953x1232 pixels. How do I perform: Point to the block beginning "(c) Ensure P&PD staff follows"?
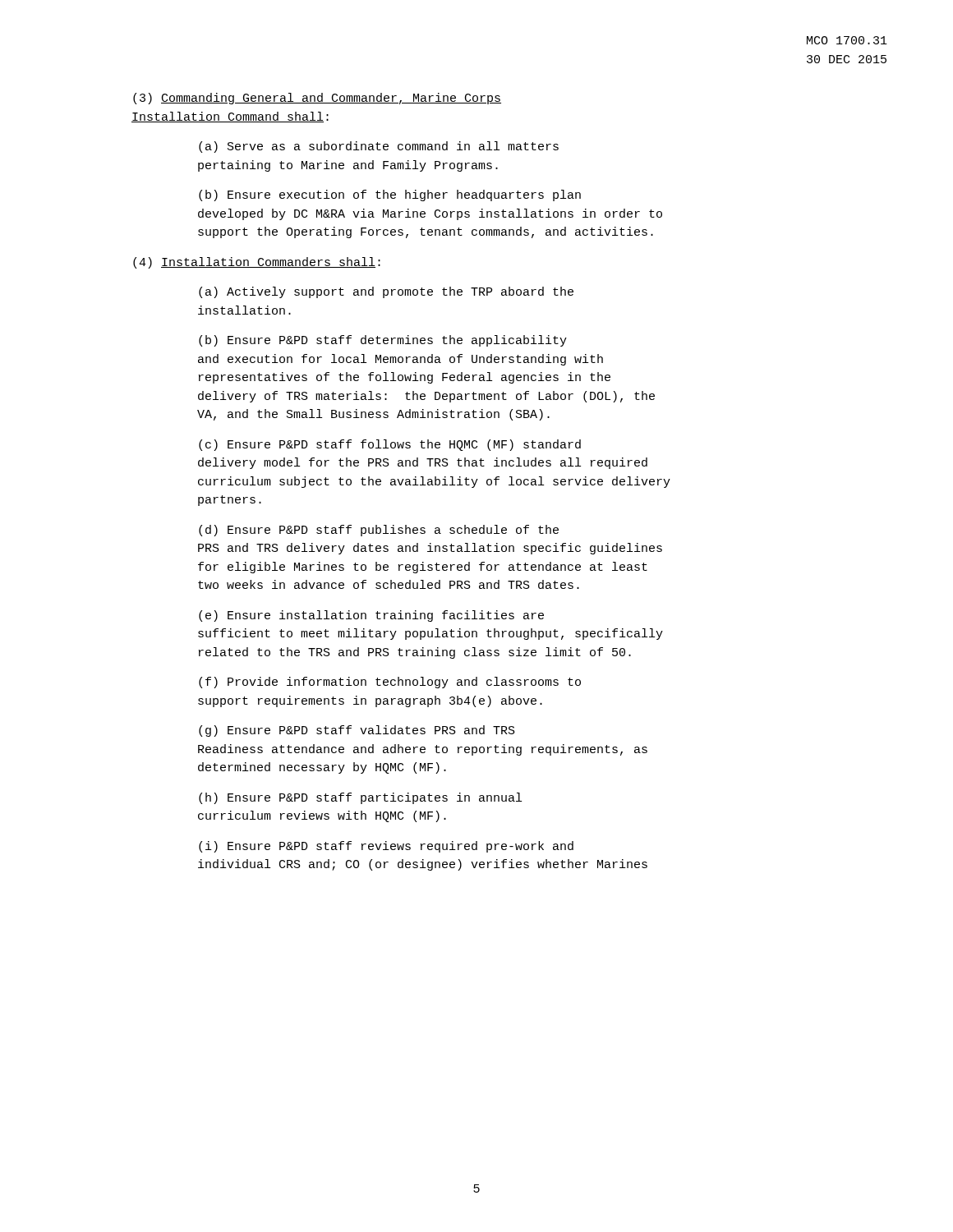434,473
